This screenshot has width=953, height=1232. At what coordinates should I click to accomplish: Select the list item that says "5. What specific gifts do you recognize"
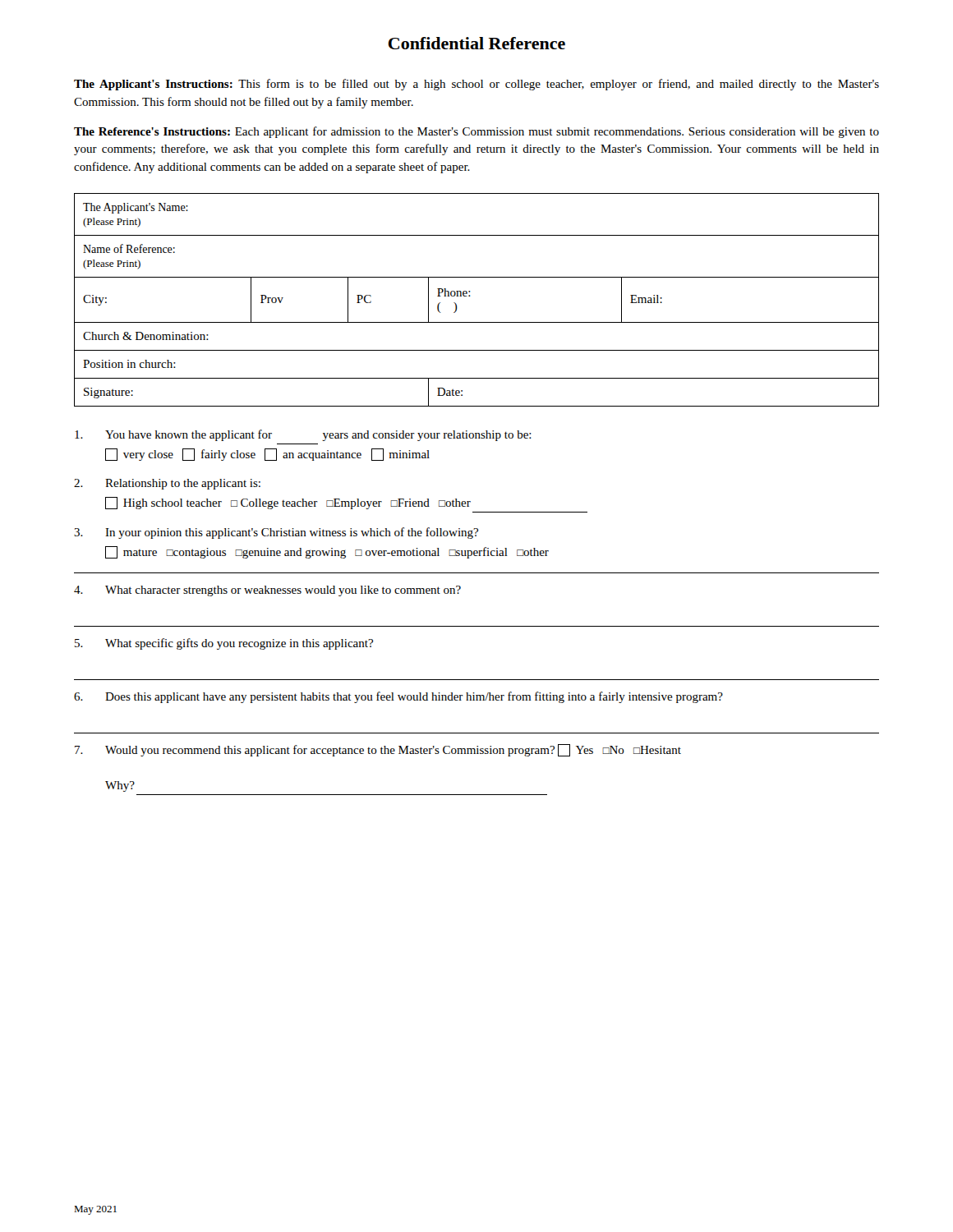[224, 644]
